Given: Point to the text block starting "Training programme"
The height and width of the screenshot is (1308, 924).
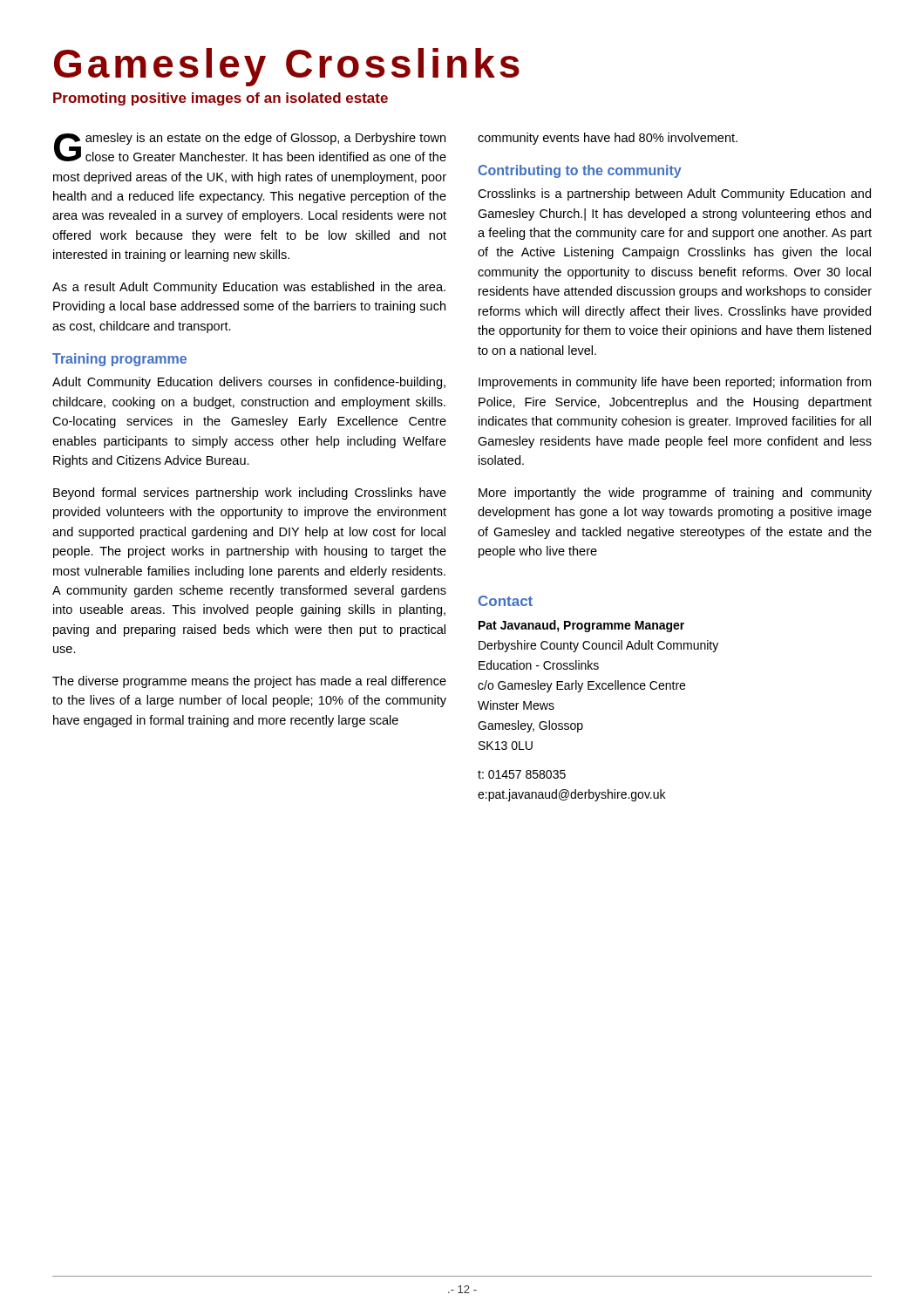Looking at the screenshot, I should point(119,360).
